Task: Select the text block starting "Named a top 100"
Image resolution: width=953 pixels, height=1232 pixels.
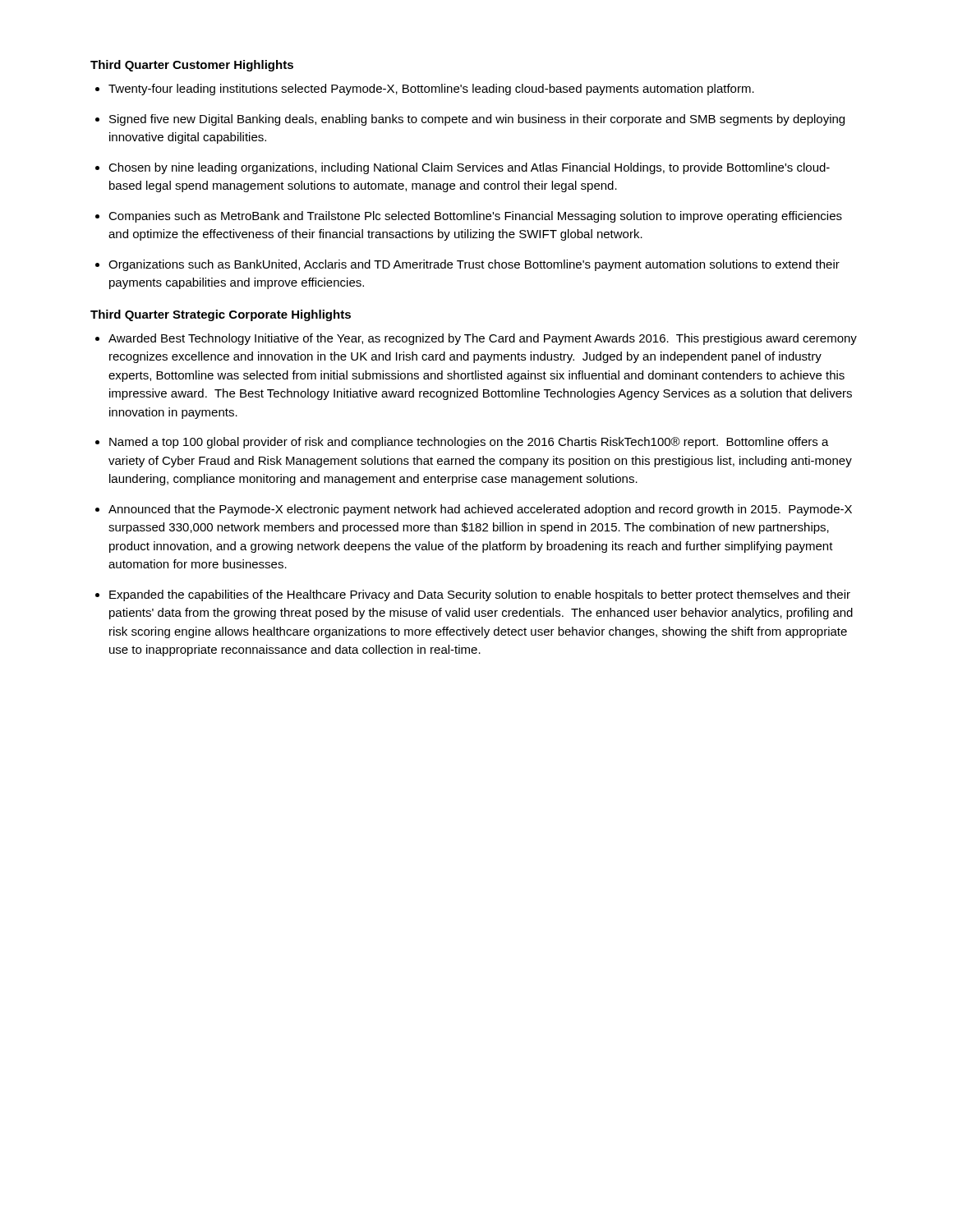Action: pos(480,460)
